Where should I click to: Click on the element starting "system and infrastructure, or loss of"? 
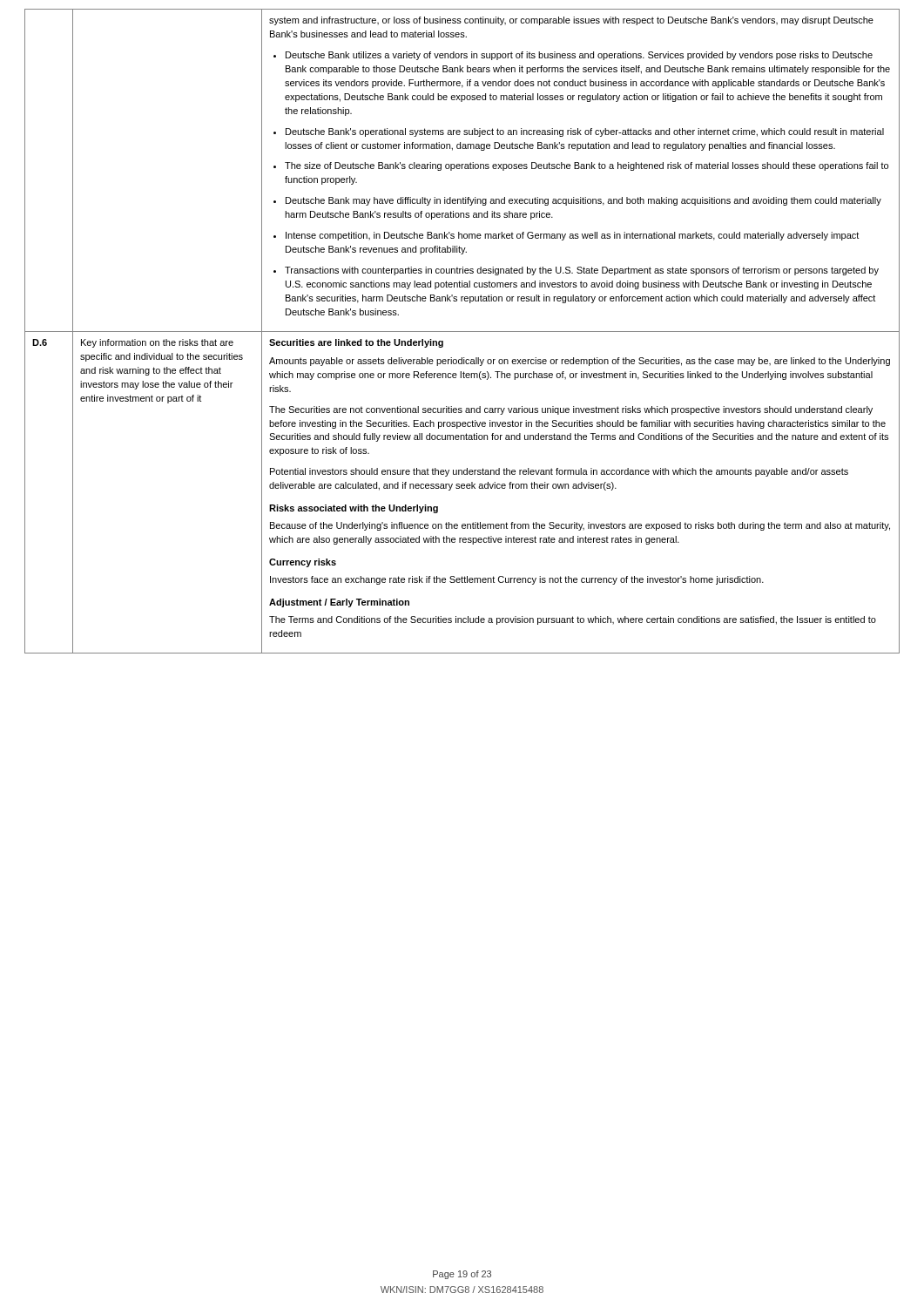(571, 27)
